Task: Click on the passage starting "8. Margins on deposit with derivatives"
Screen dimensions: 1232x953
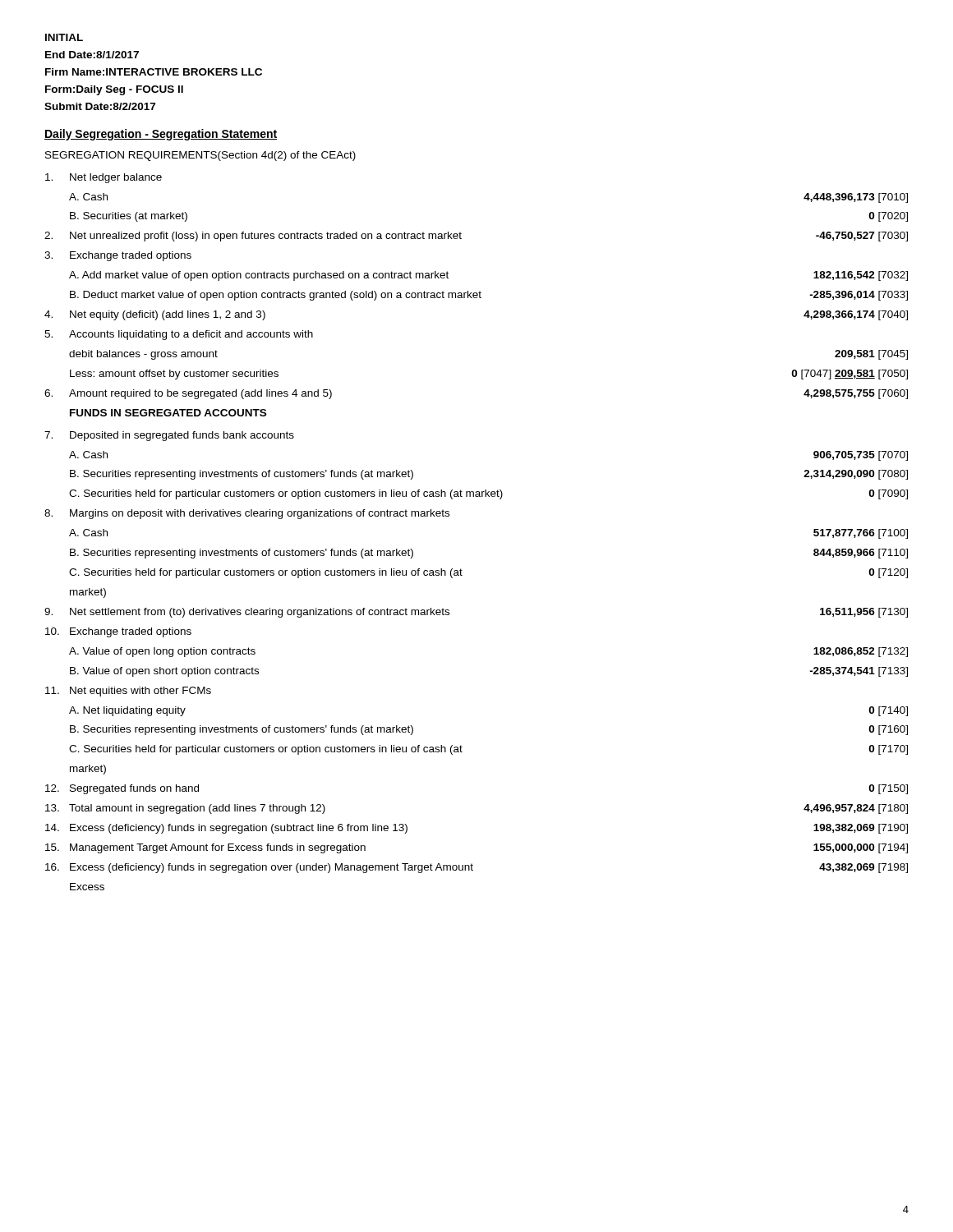Action: (247, 514)
